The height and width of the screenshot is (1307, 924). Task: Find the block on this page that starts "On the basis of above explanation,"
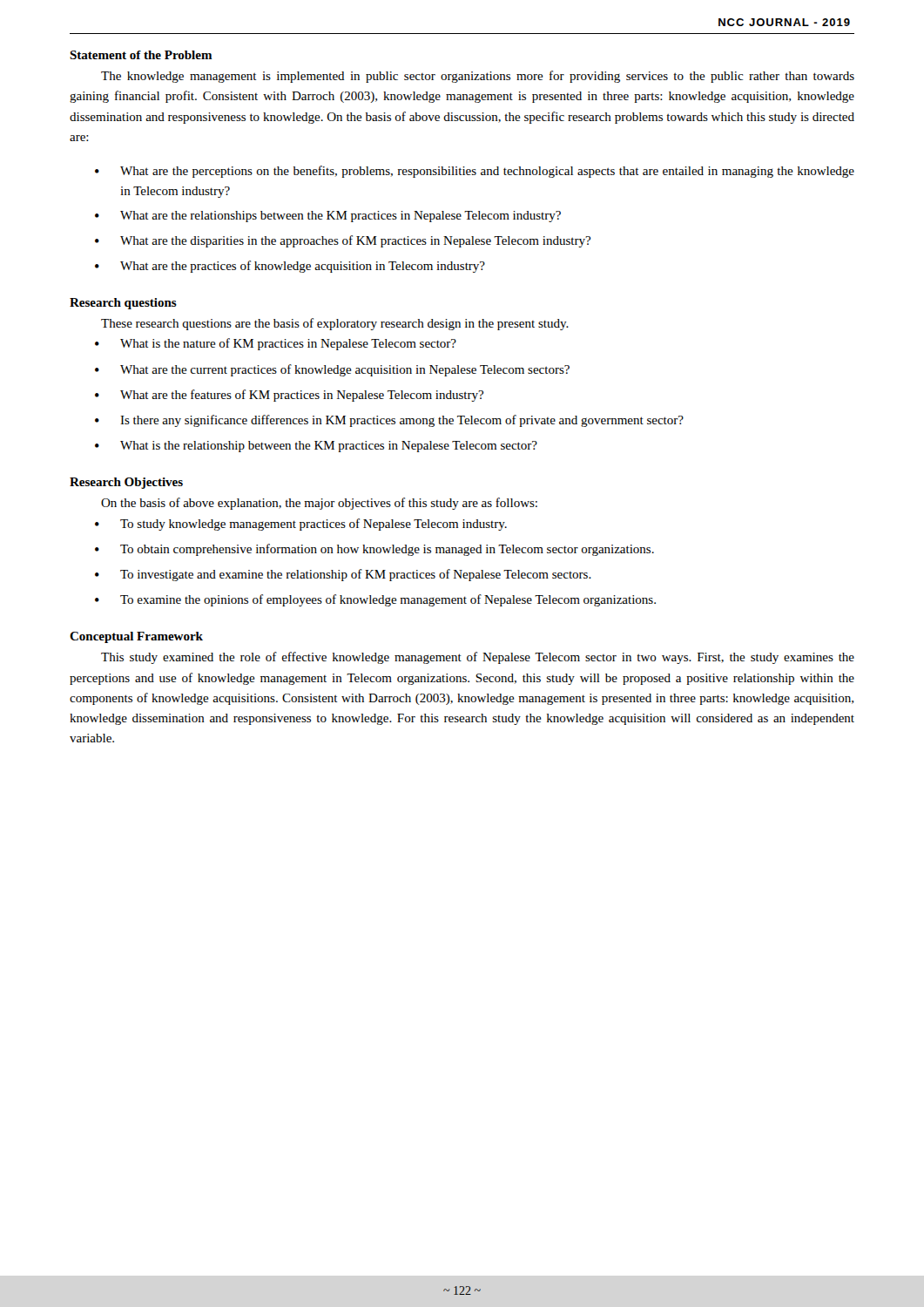(x=320, y=503)
